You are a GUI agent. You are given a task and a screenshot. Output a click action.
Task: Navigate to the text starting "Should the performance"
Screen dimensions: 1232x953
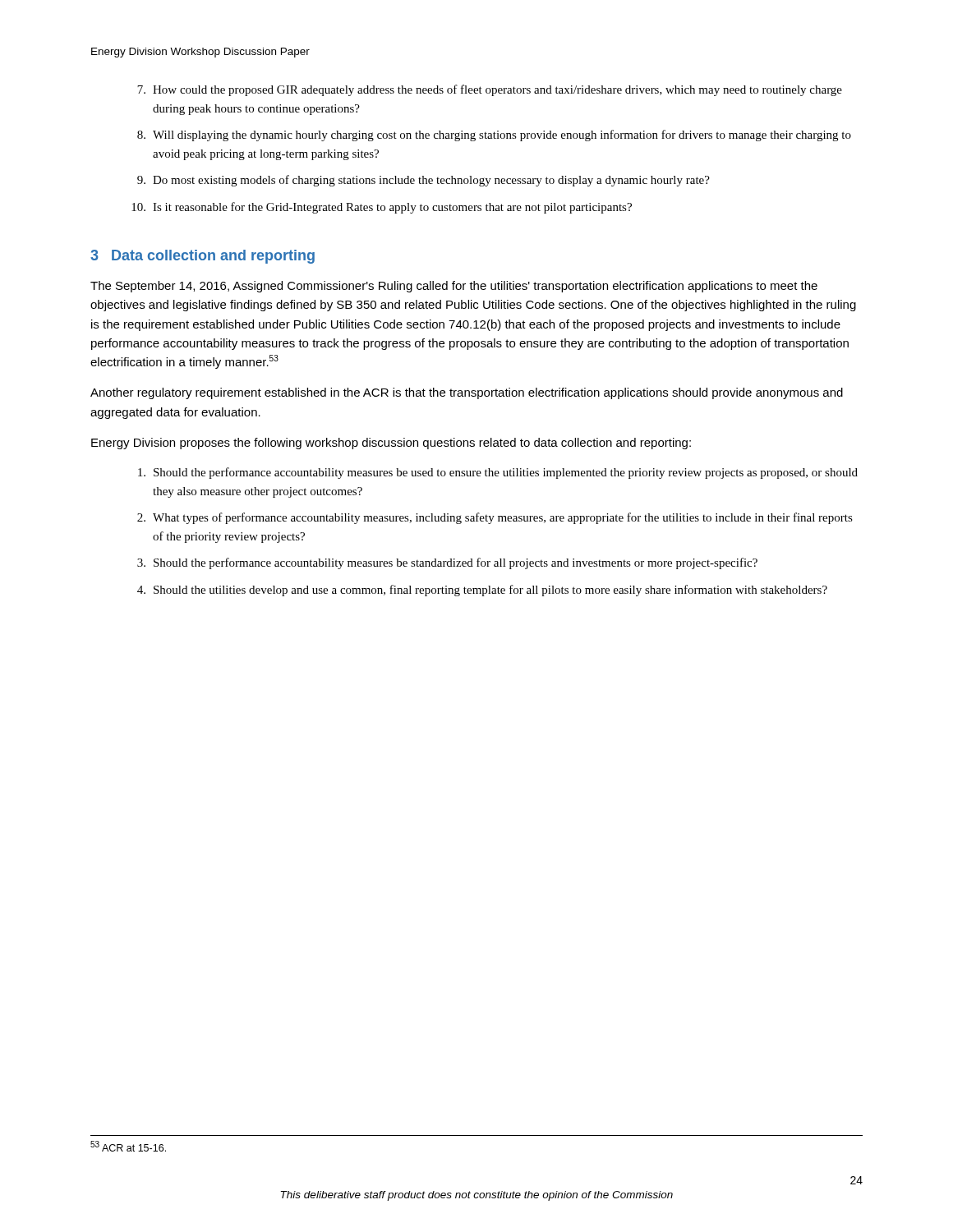pyautogui.click(x=489, y=482)
